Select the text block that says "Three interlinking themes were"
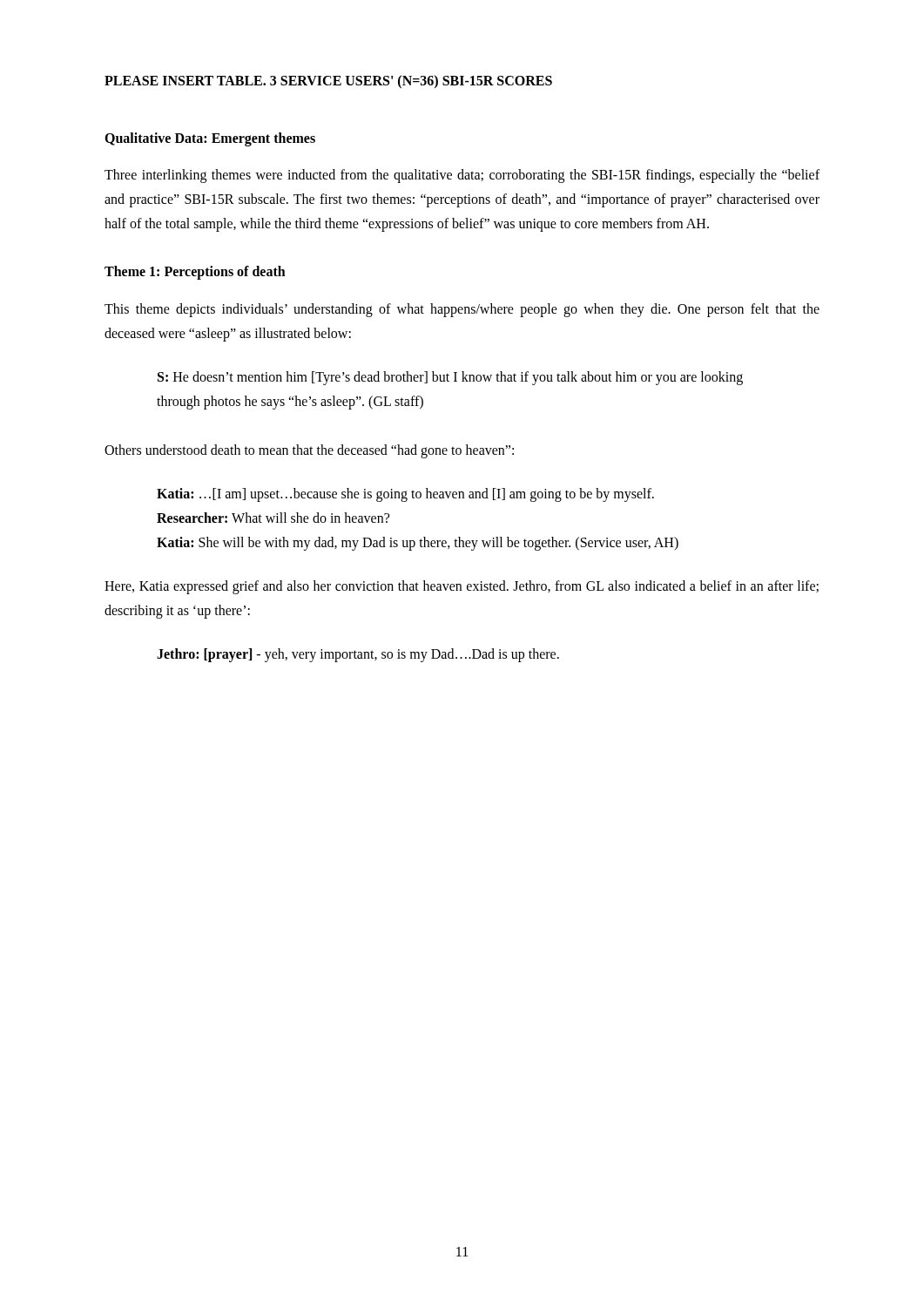Viewport: 924px width, 1307px height. tap(462, 199)
